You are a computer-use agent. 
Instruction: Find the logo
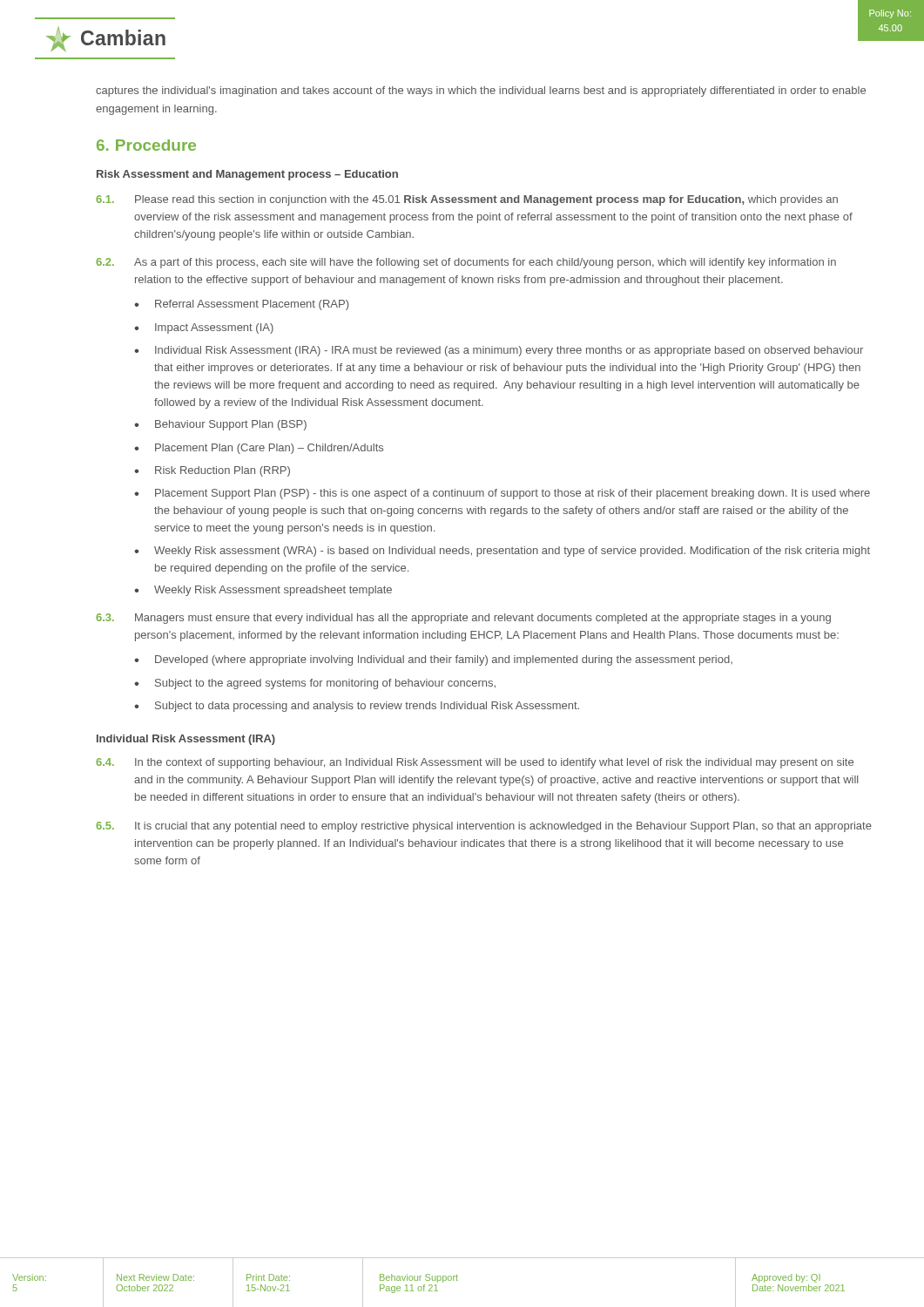105,38
